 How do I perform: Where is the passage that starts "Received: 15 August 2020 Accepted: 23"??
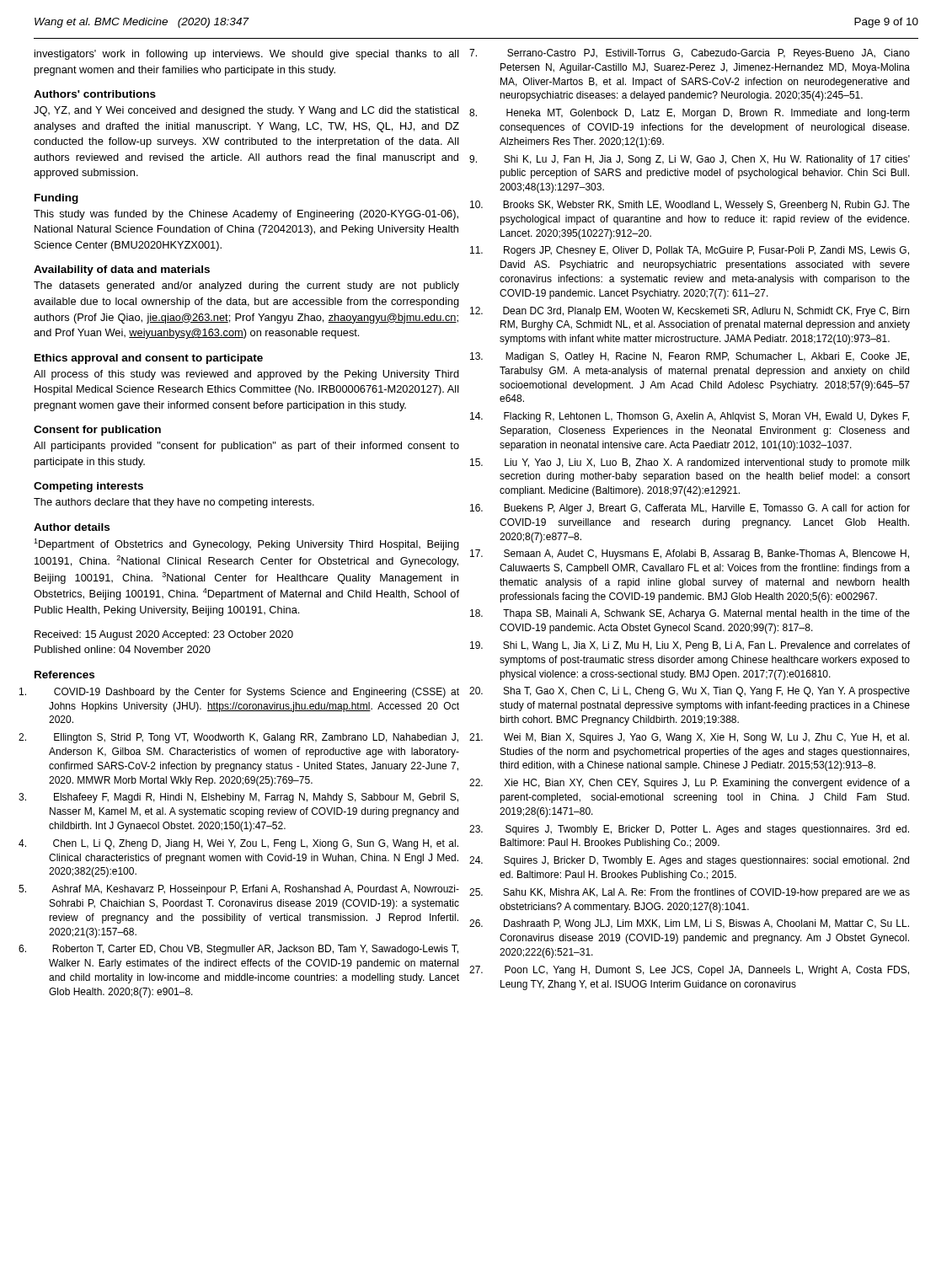[163, 642]
